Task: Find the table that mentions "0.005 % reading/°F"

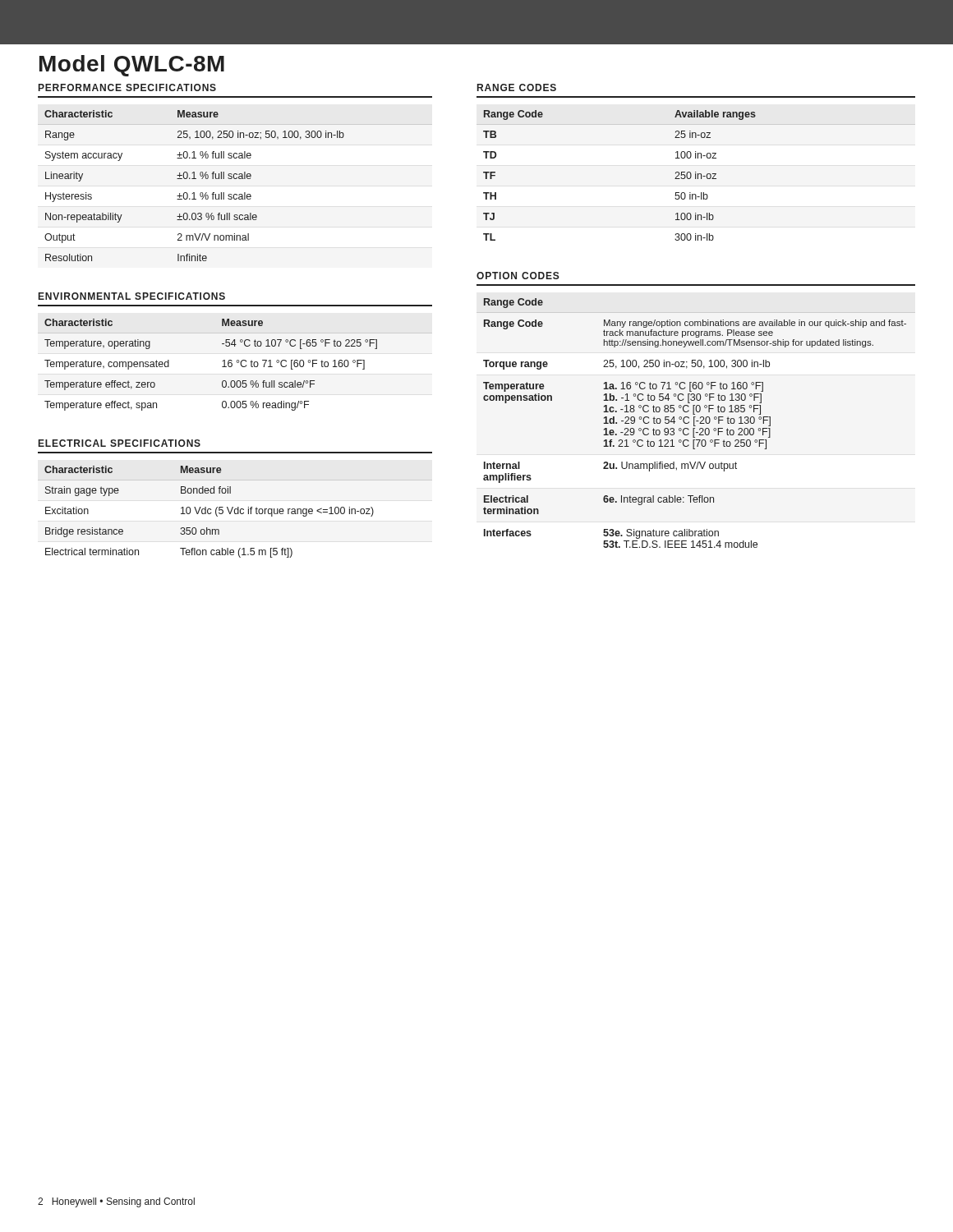Action: click(235, 364)
